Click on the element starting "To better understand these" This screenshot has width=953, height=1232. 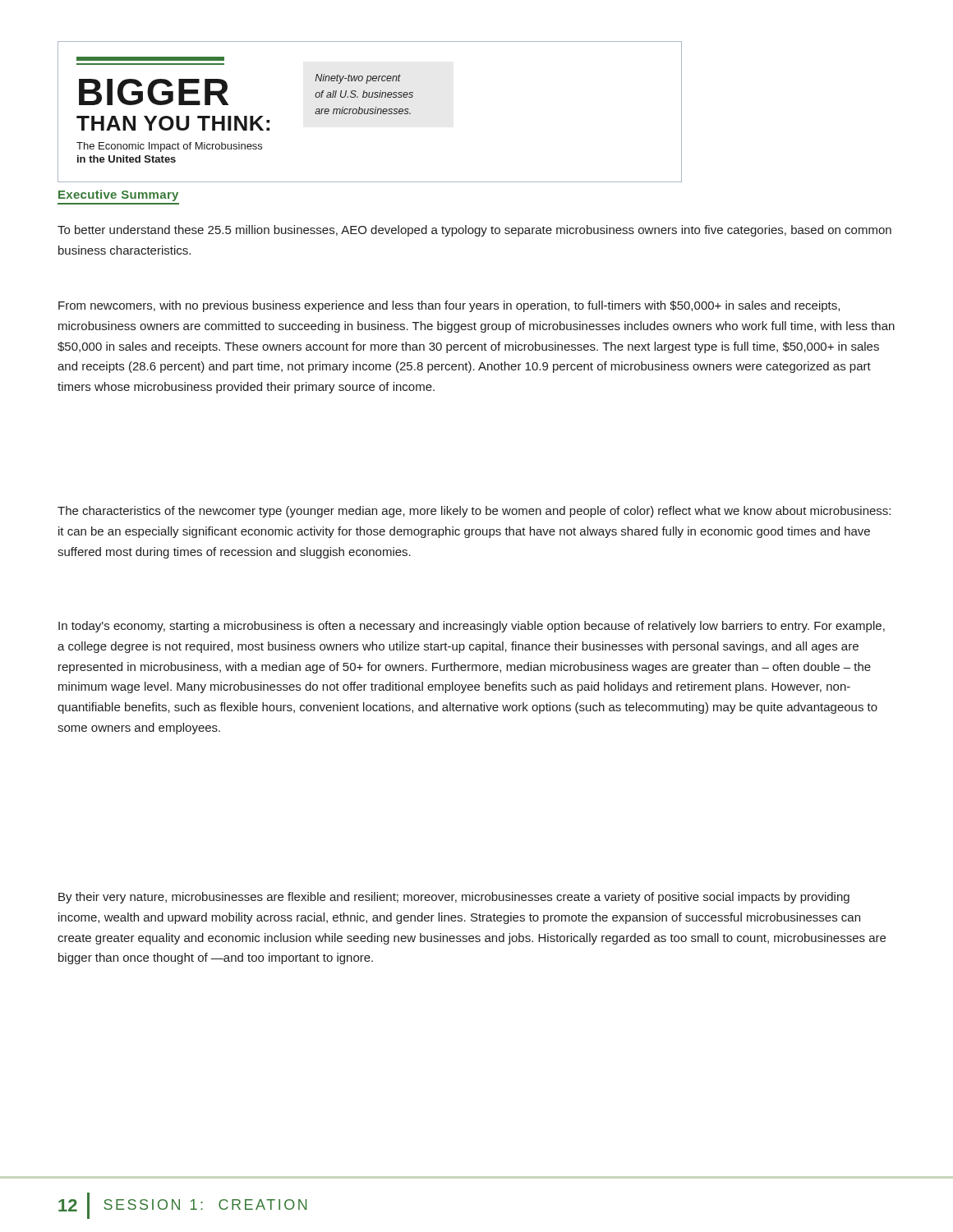[475, 240]
